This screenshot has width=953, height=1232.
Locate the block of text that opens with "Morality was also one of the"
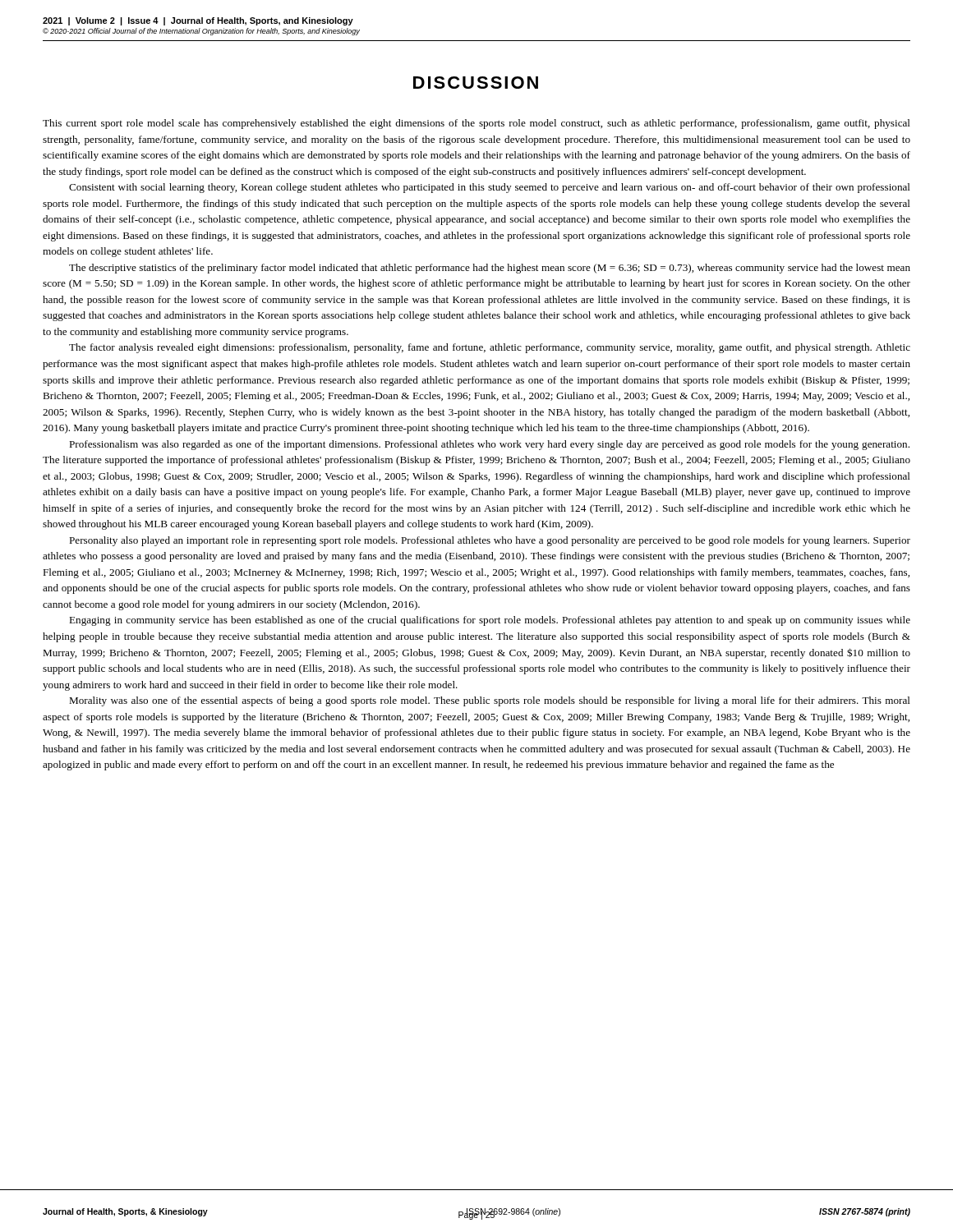(x=476, y=732)
